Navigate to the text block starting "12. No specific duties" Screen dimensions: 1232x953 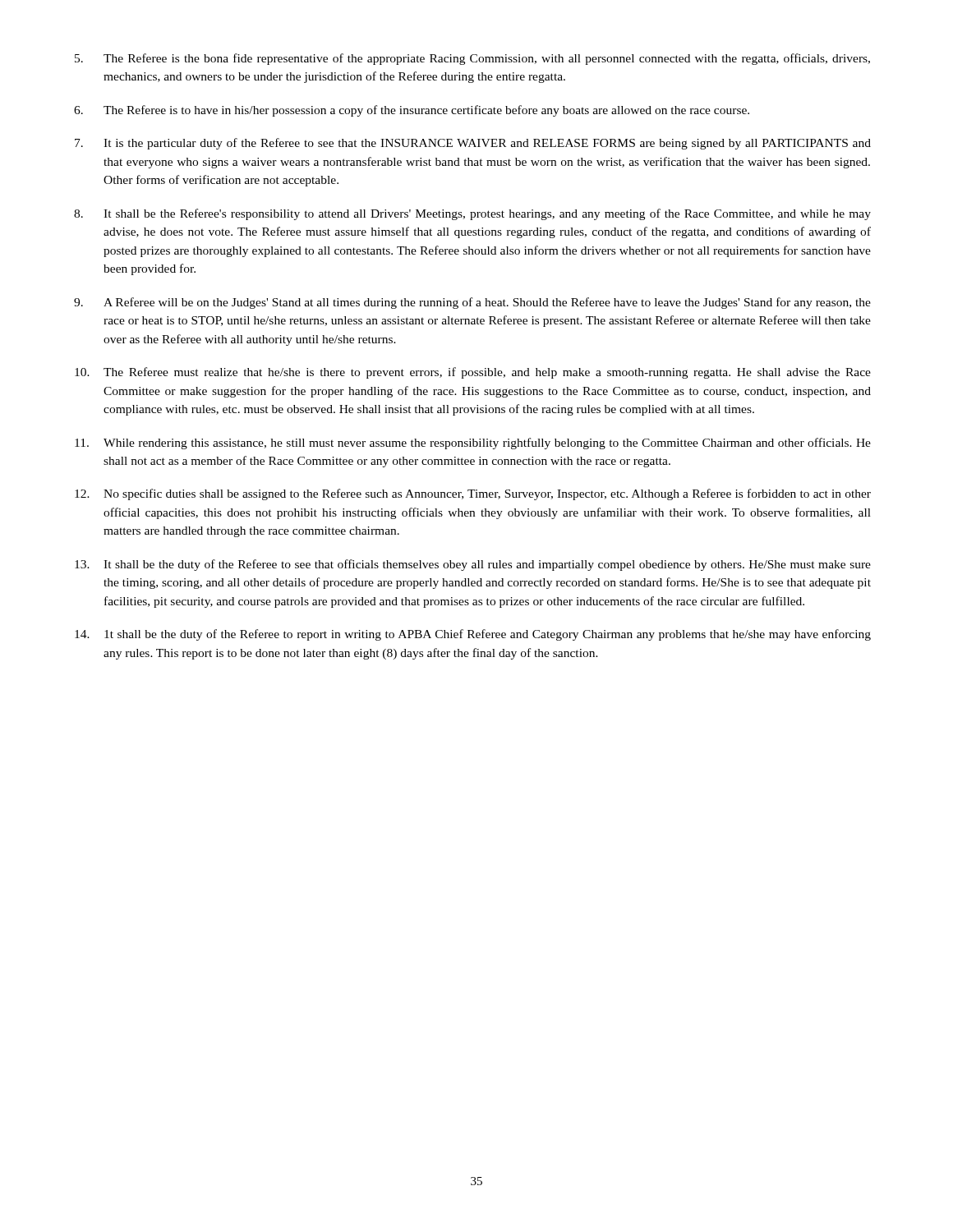coord(472,513)
